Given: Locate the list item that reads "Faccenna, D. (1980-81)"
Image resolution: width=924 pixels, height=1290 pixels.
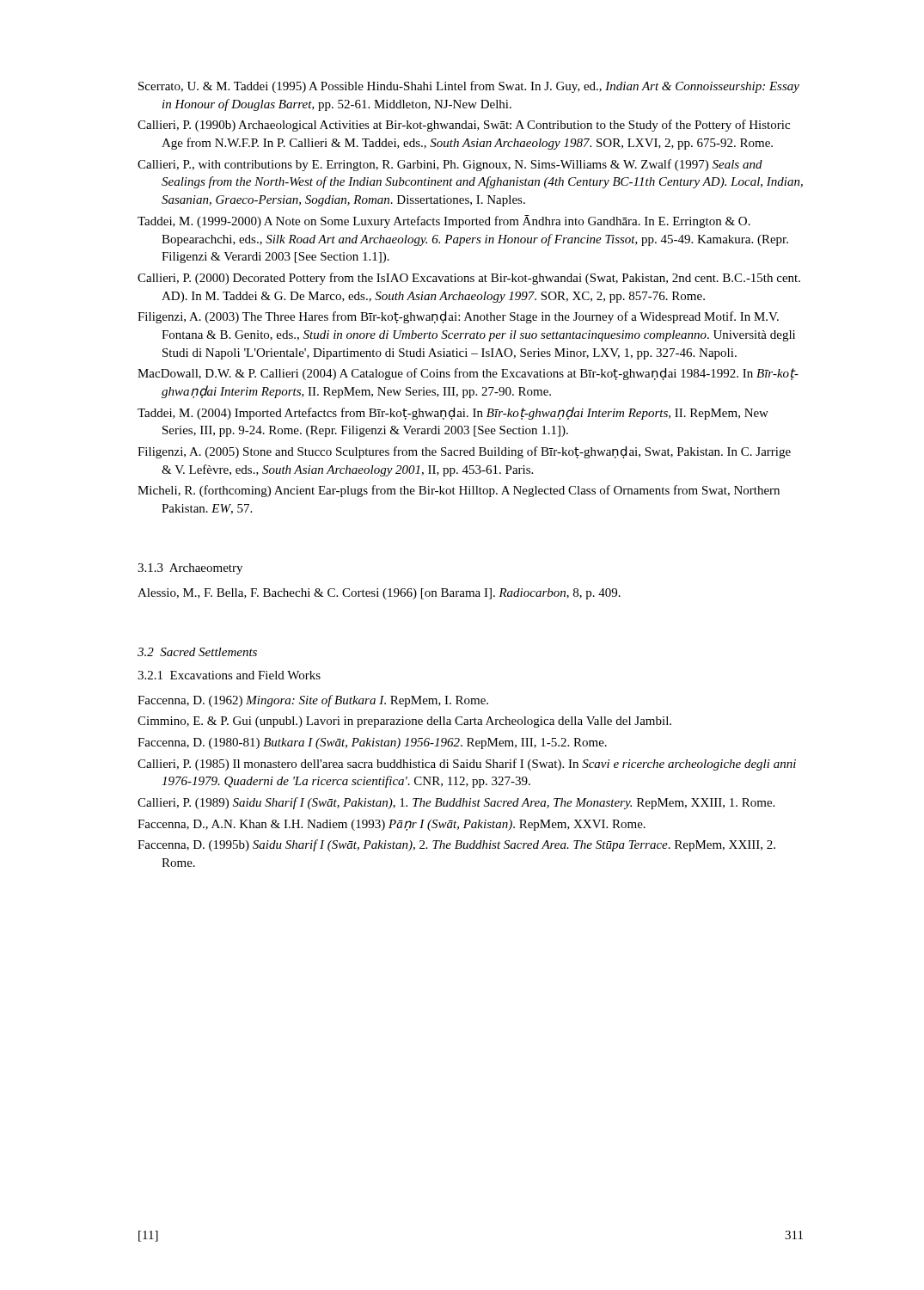Looking at the screenshot, I should (372, 742).
